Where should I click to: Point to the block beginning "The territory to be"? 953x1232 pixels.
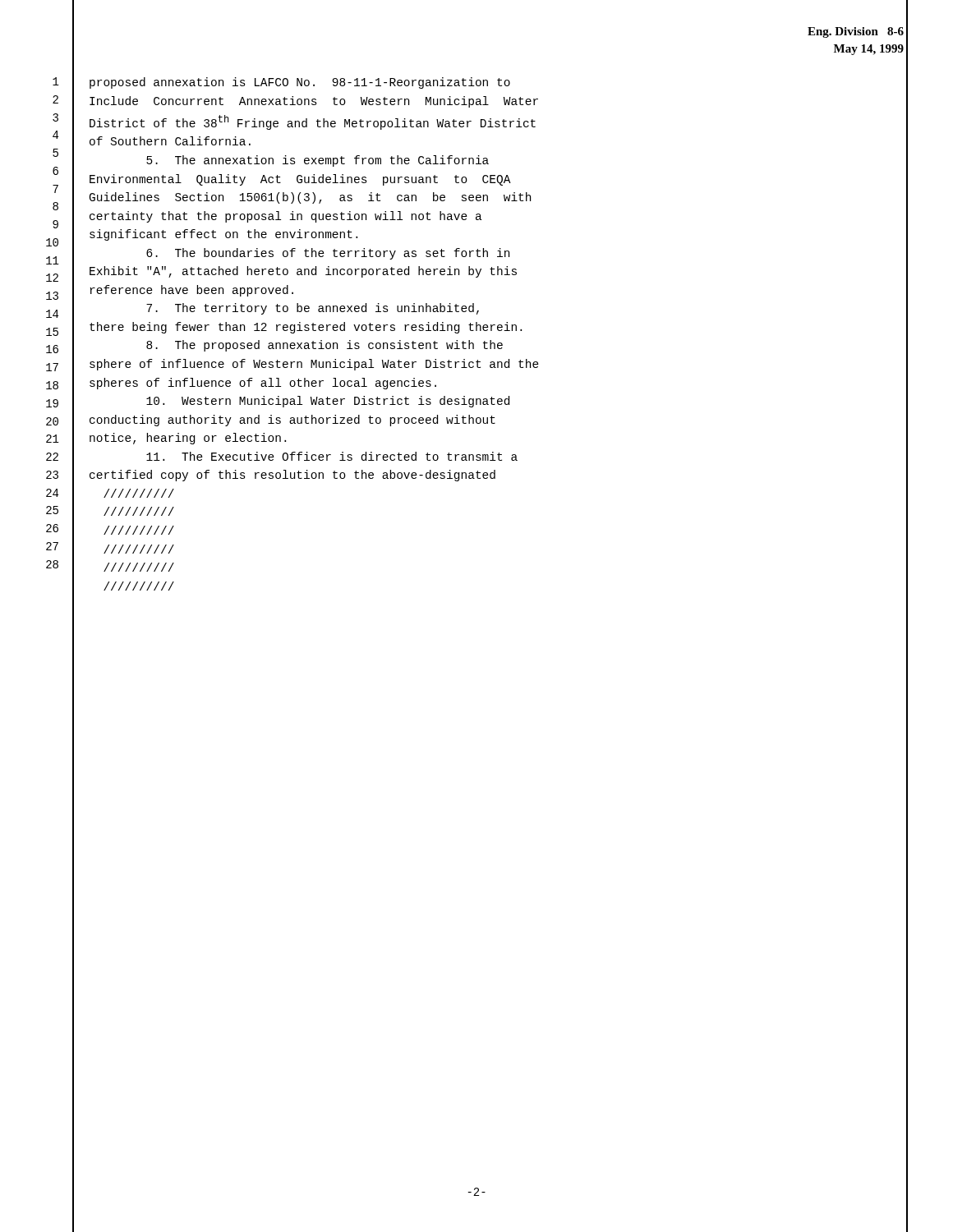[x=307, y=318]
